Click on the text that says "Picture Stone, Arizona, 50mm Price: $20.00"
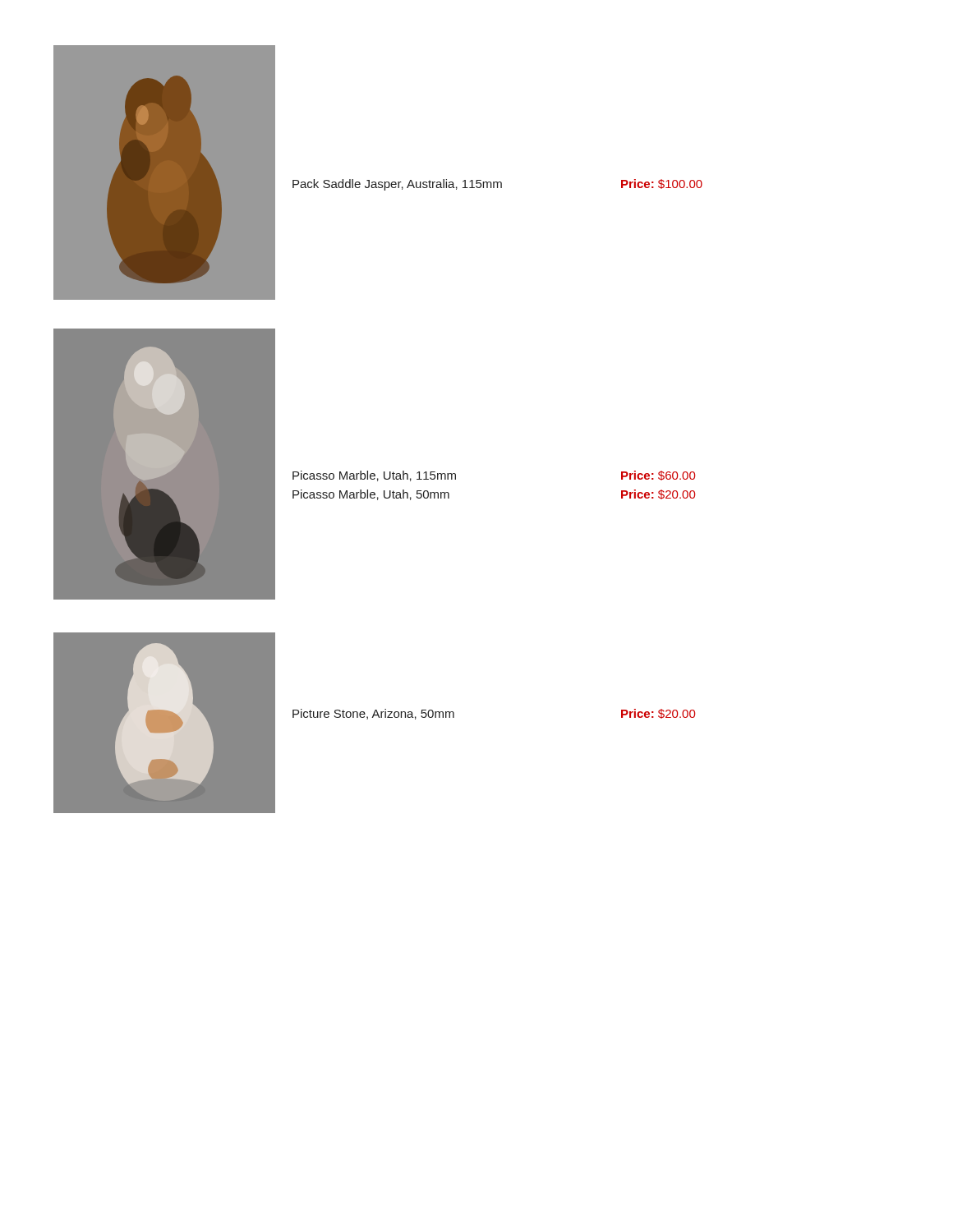953x1232 pixels. point(378,714)
